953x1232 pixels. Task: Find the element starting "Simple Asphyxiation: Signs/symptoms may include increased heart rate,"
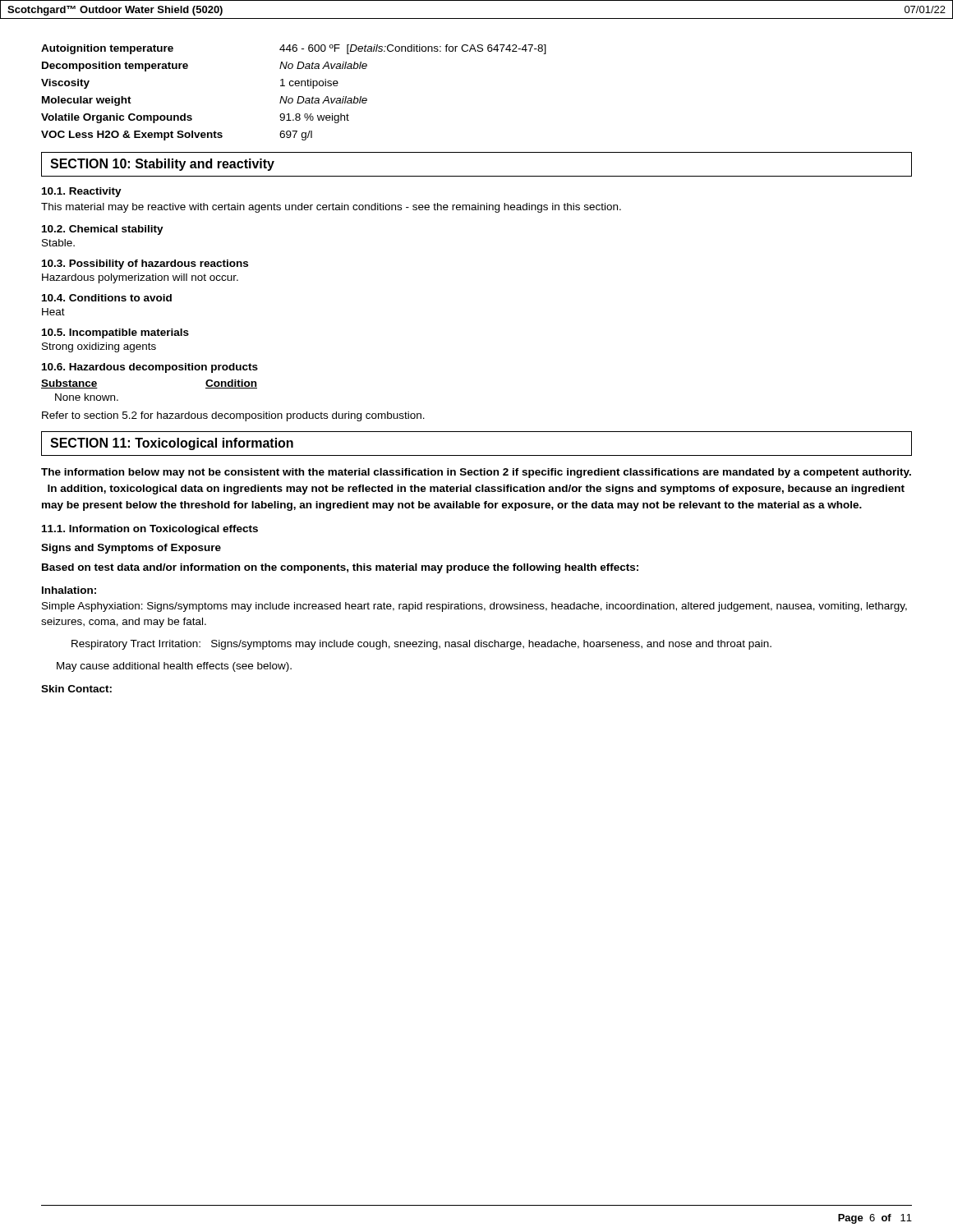(474, 614)
